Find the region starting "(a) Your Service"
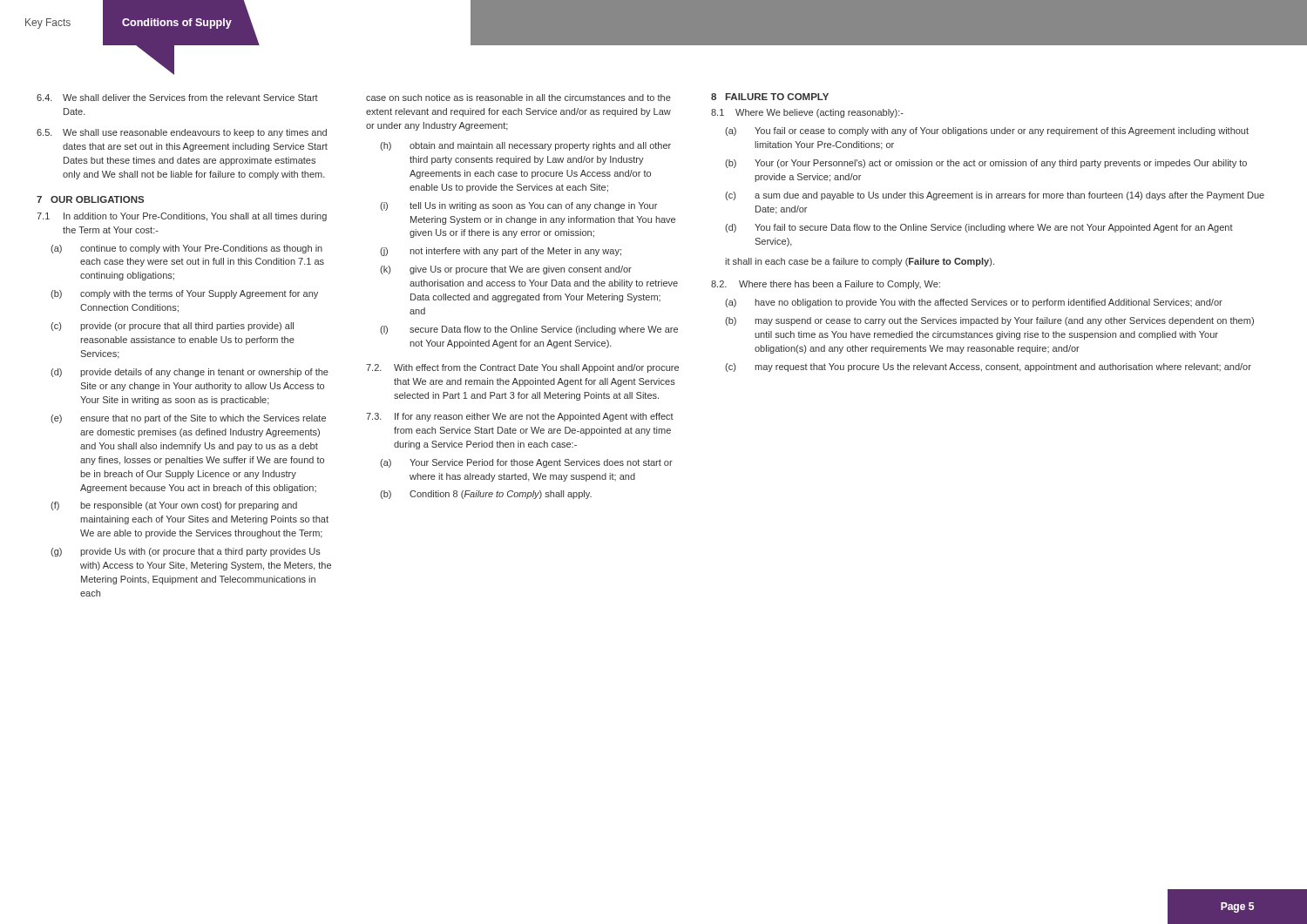This screenshot has width=1307, height=924. pyautogui.click(x=530, y=470)
